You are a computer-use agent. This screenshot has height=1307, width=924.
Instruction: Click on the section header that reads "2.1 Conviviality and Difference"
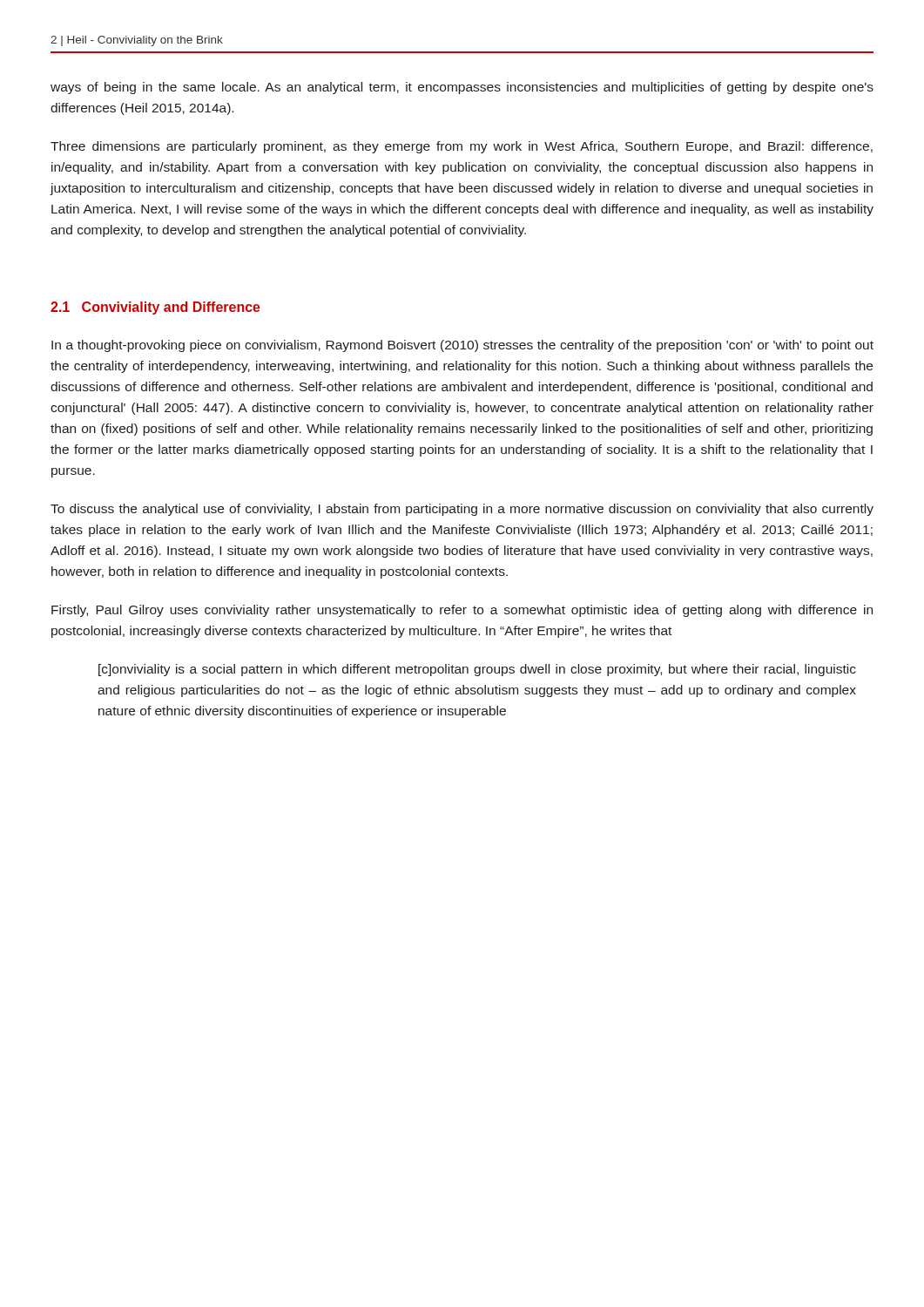(x=155, y=307)
